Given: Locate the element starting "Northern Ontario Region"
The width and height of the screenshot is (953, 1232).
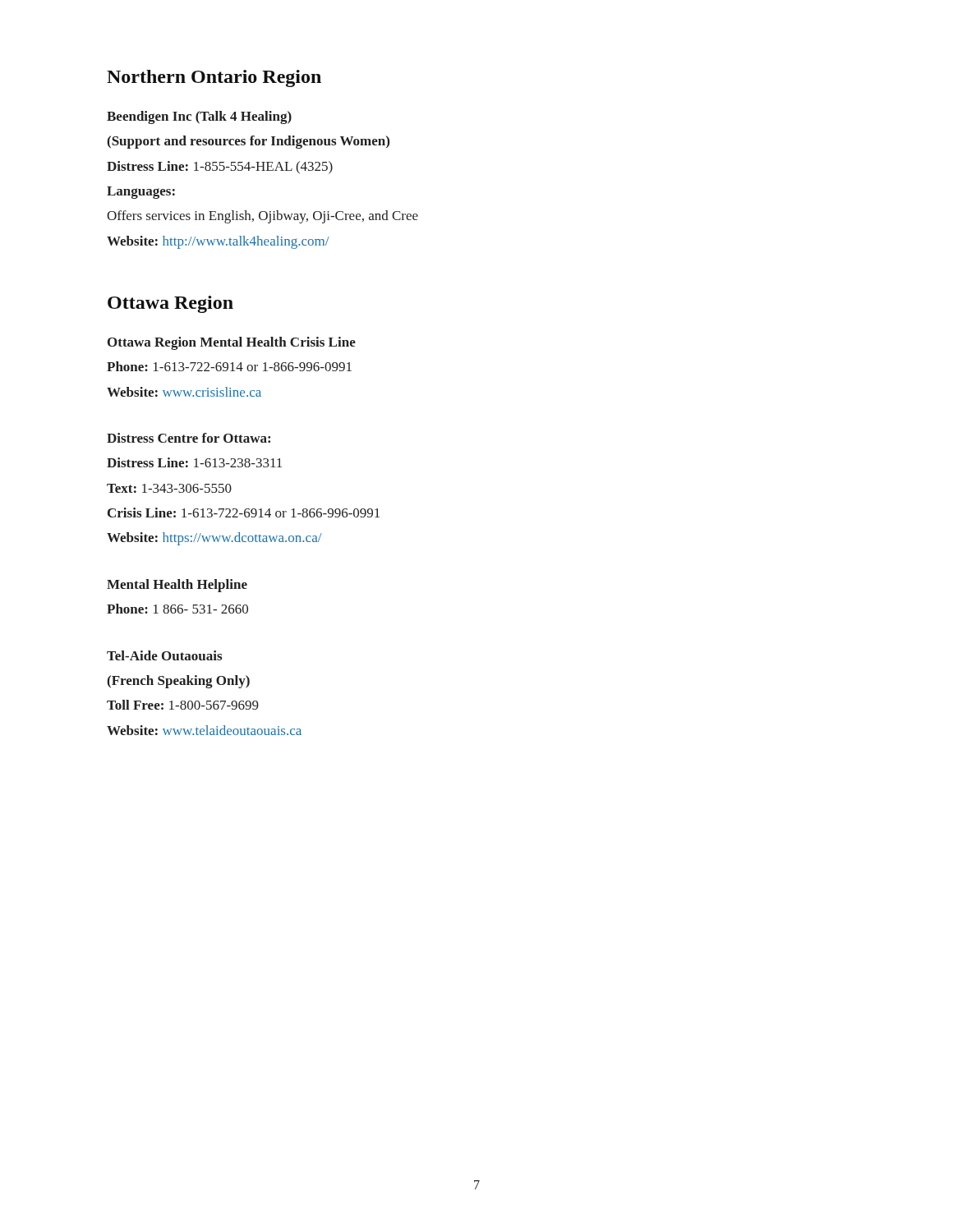Looking at the screenshot, I should coord(214,78).
